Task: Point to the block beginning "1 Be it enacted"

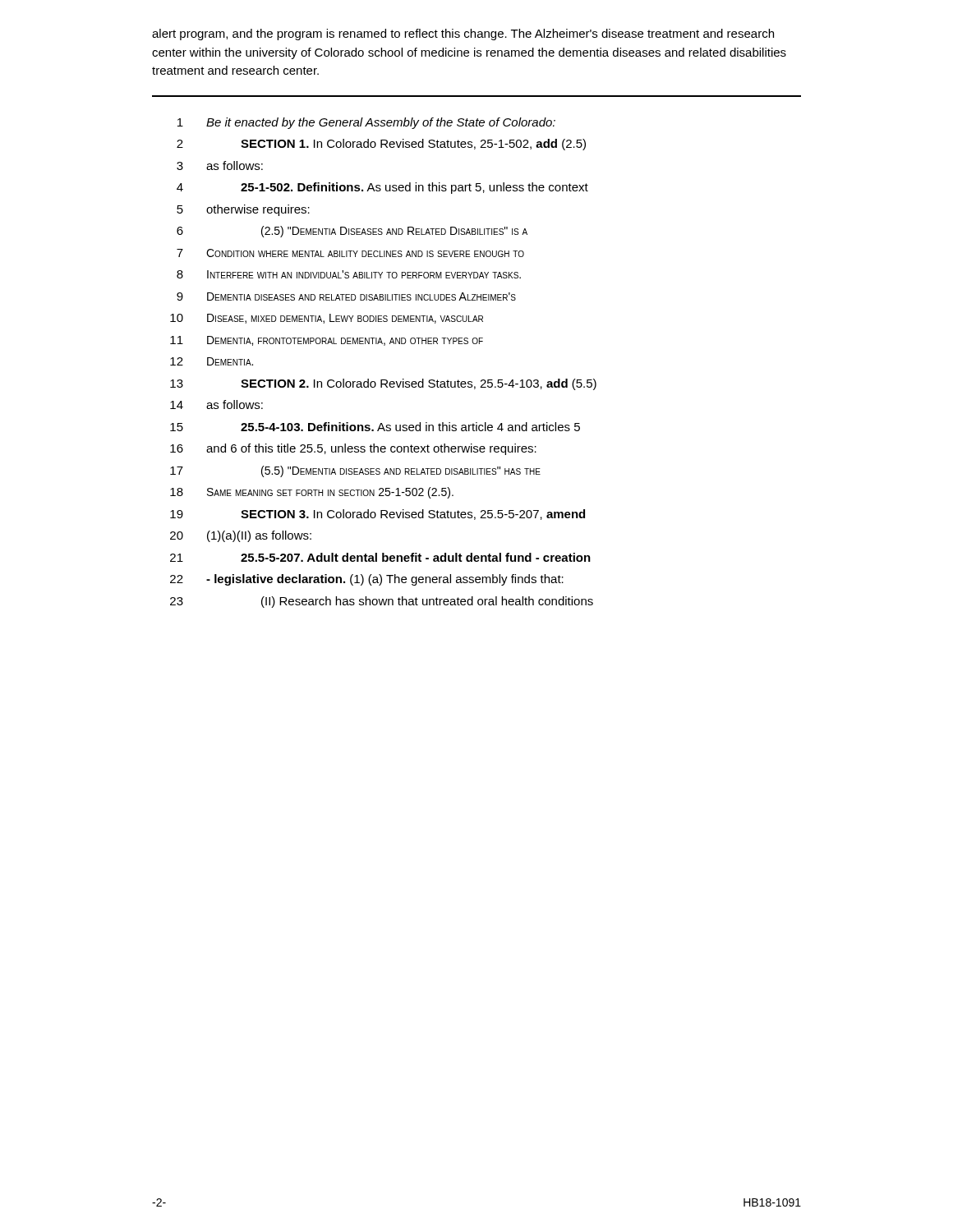Action: [x=476, y=122]
